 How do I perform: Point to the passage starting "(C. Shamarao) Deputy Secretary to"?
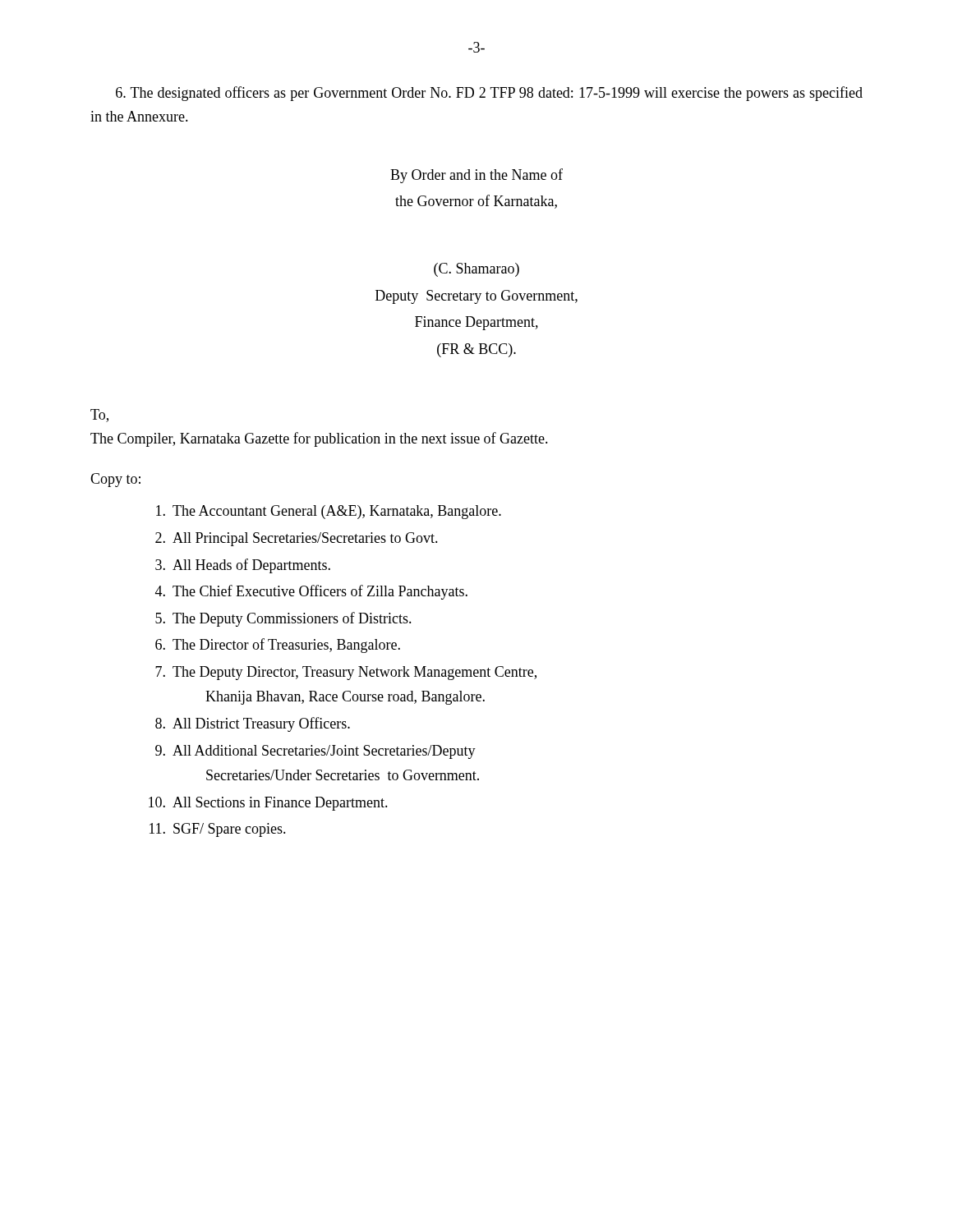click(476, 309)
